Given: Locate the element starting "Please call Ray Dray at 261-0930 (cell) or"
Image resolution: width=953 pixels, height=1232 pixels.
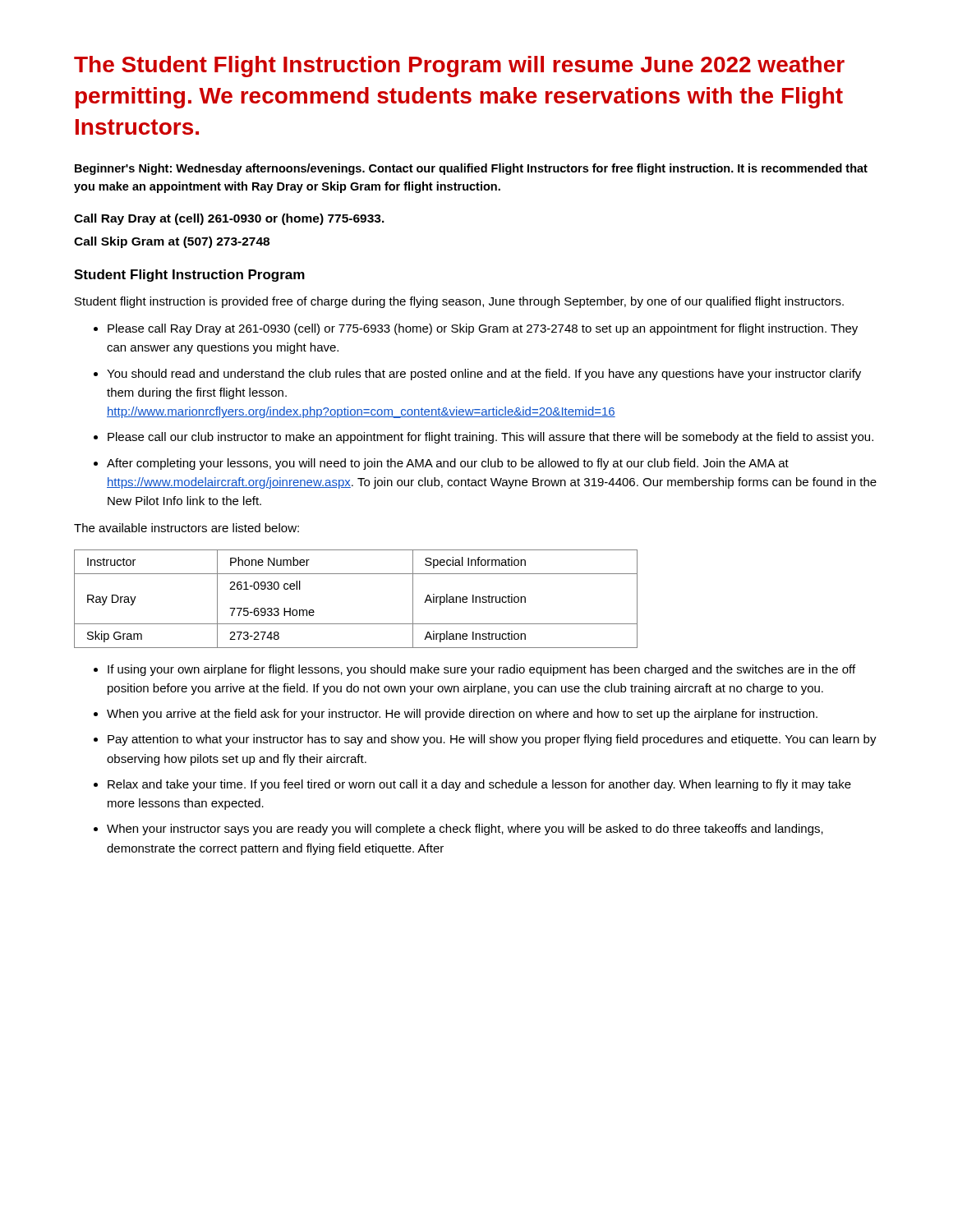Looking at the screenshot, I should pyautogui.click(x=482, y=338).
